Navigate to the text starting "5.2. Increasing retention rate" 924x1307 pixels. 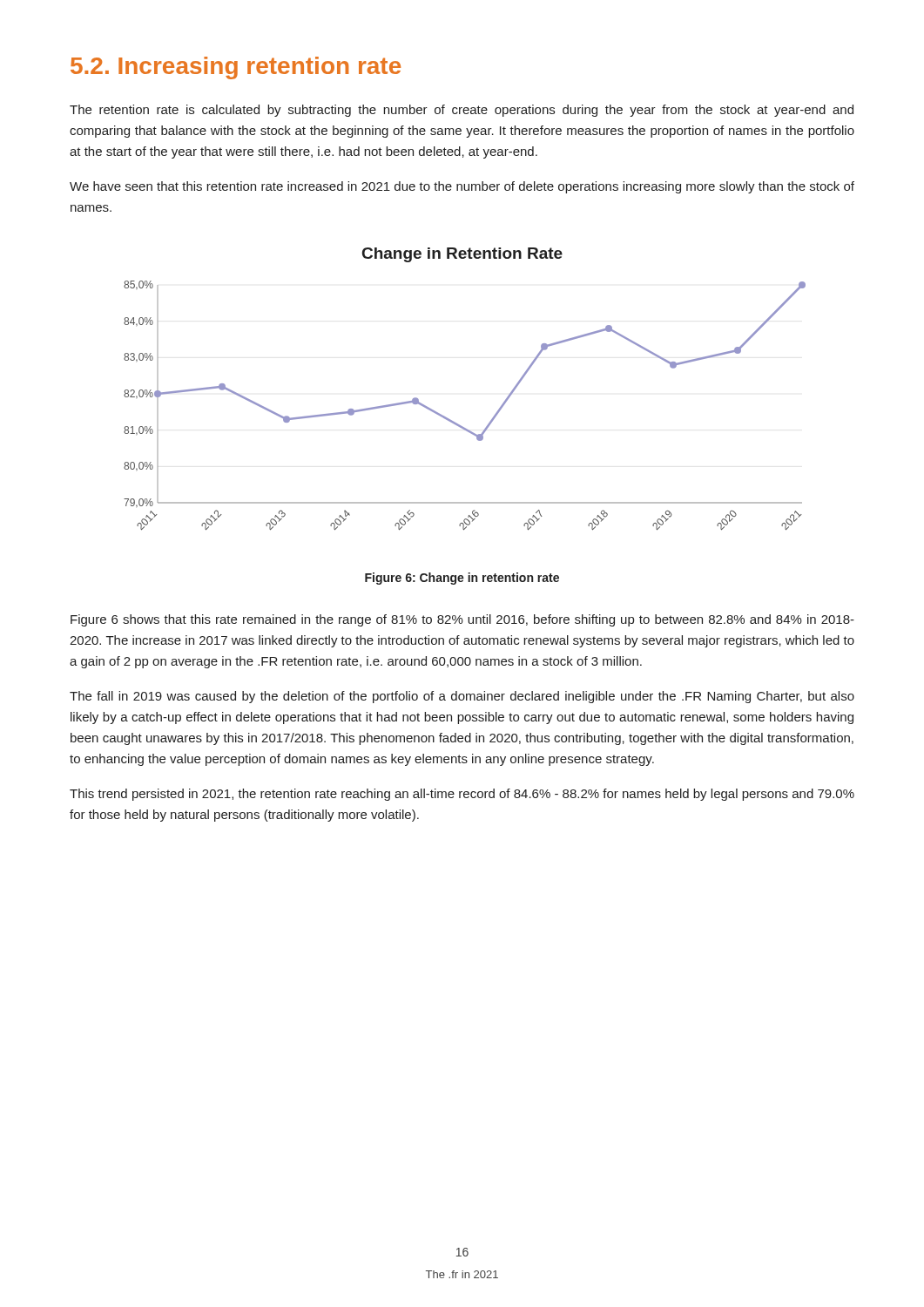click(x=236, y=68)
